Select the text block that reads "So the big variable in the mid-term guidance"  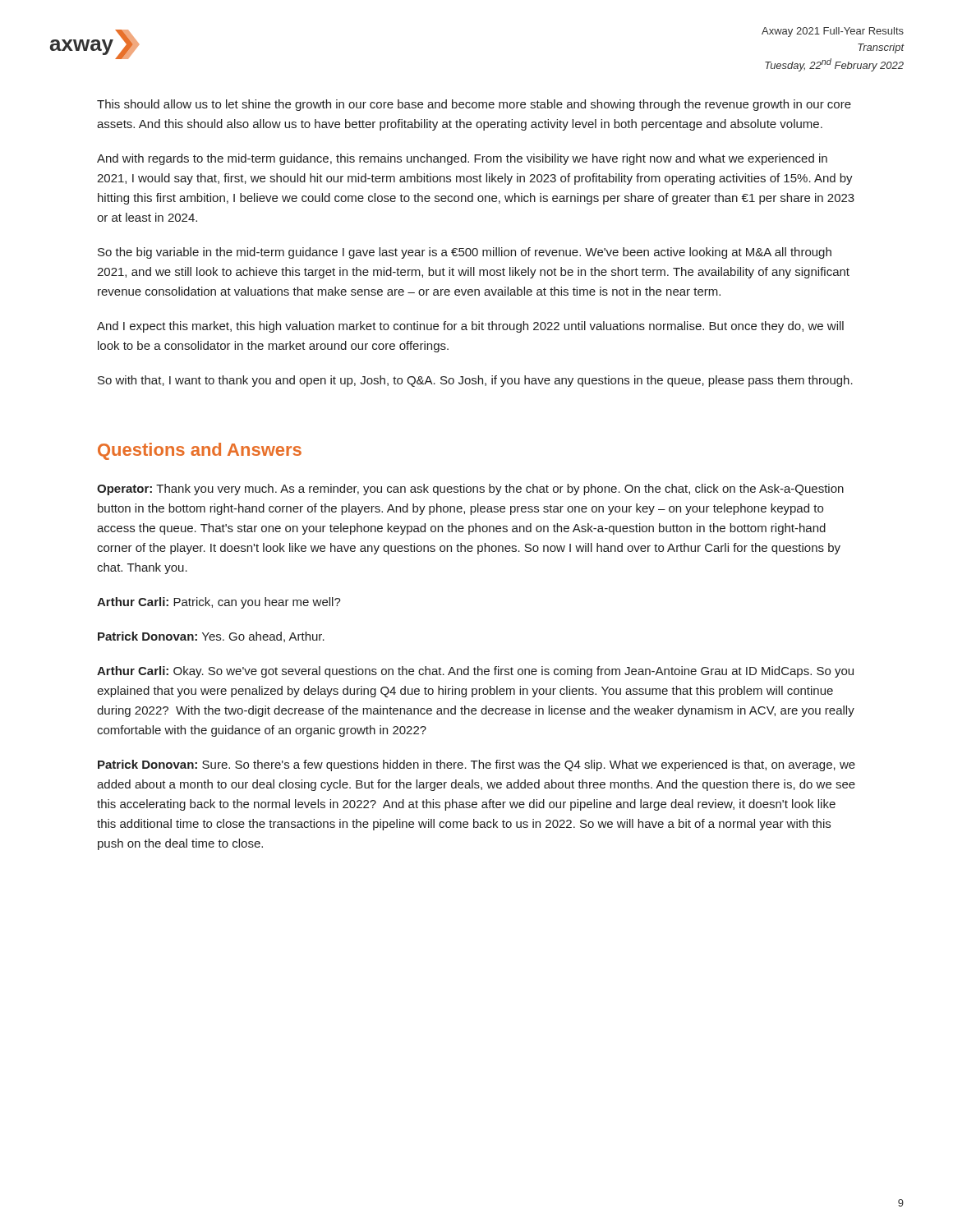473,271
